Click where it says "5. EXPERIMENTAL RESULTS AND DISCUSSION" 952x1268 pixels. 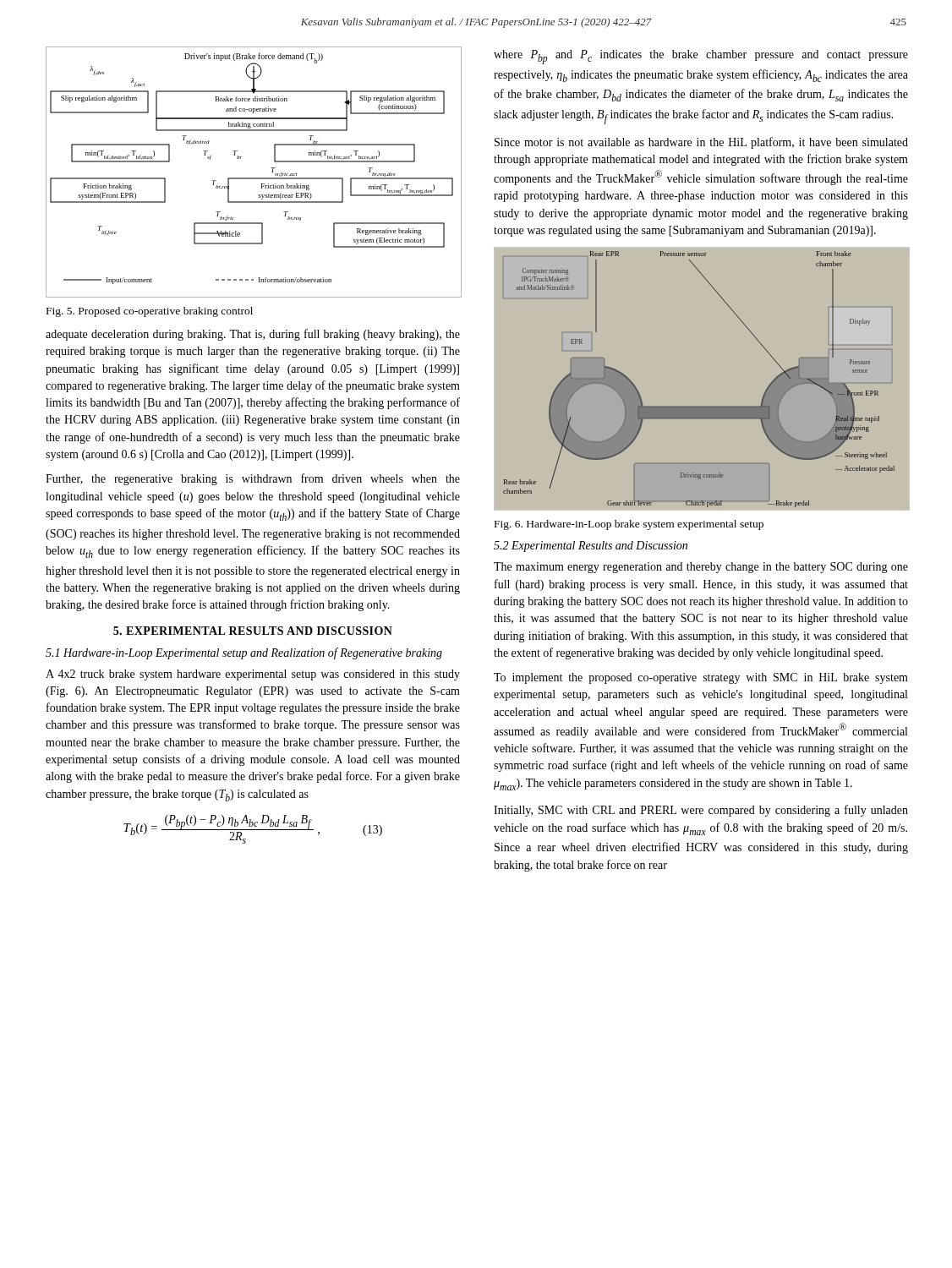click(253, 631)
